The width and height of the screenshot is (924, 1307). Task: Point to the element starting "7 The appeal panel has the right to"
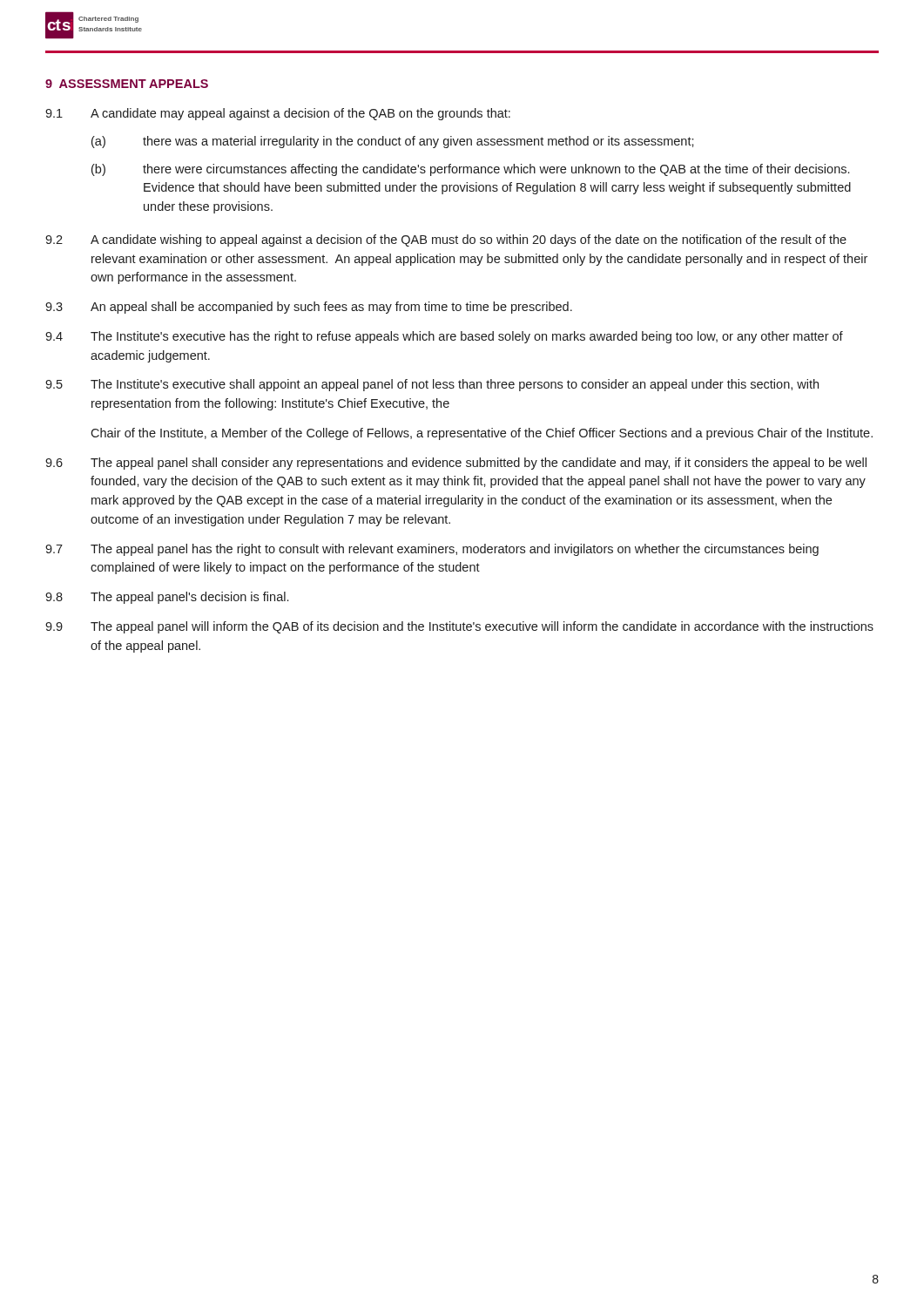click(x=462, y=559)
